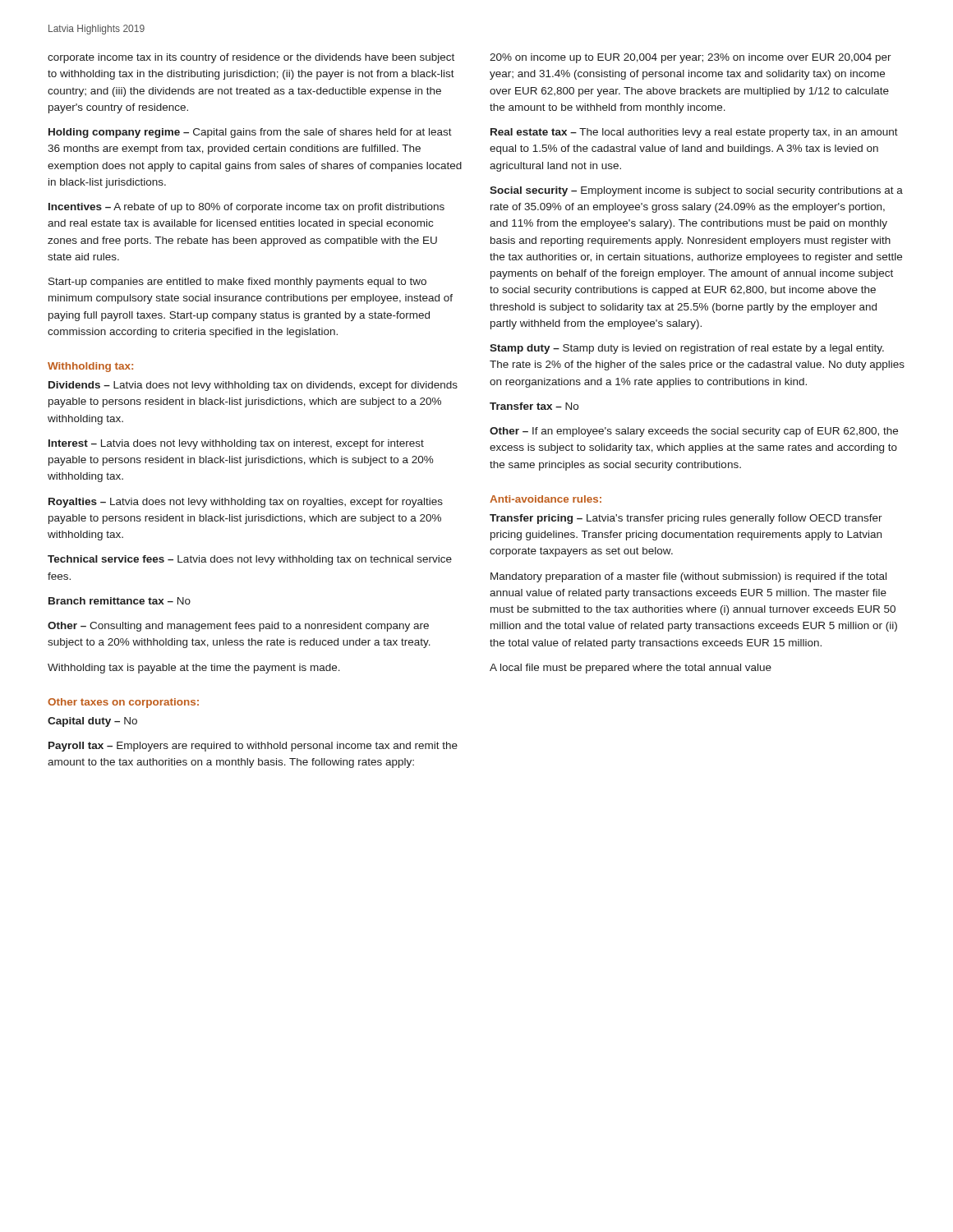The width and height of the screenshot is (953, 1232).
Task: Select the section header with the text "Anti-avoidance rules:"
Action: click(546, 499)
